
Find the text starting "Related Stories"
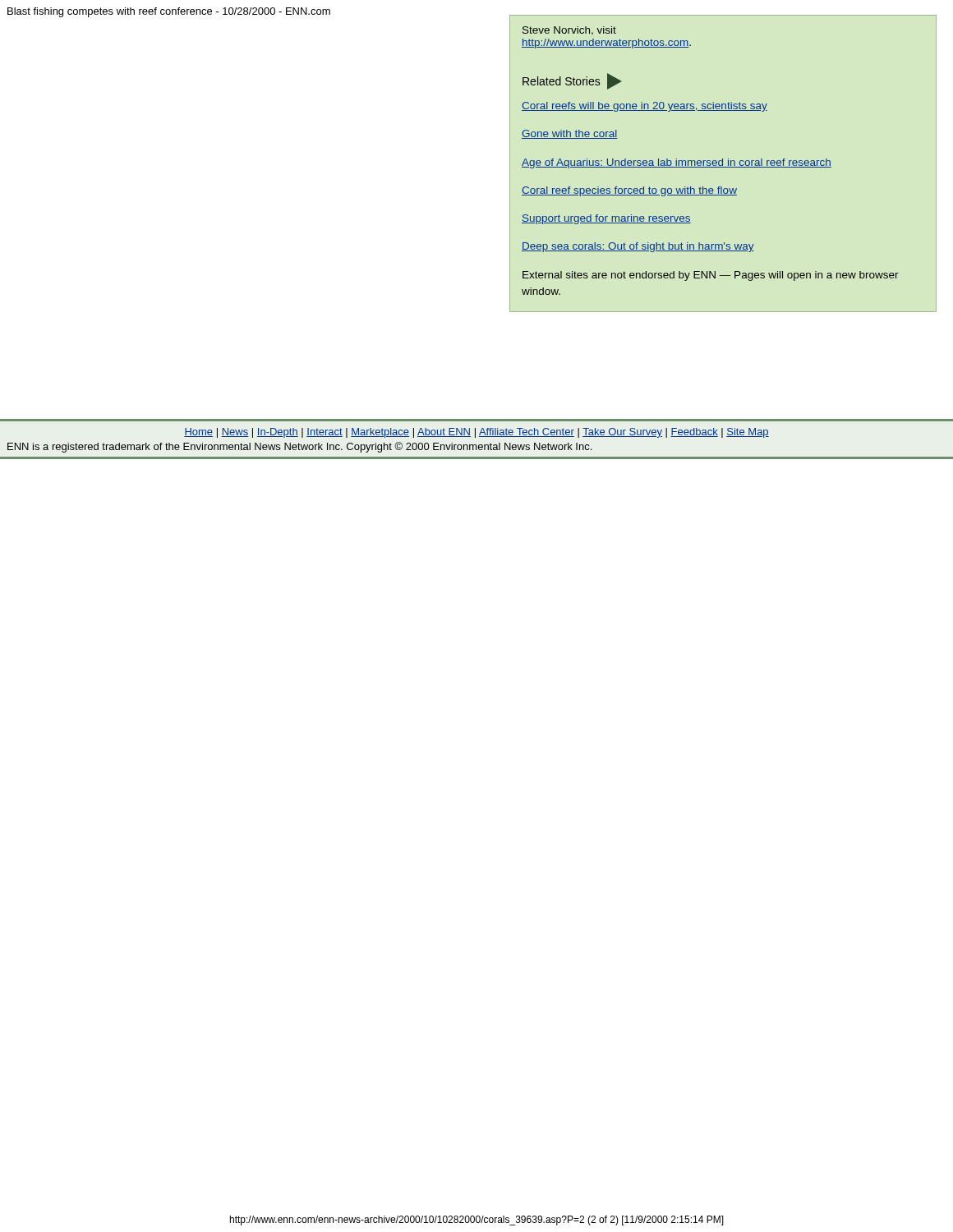click(572, 81)
